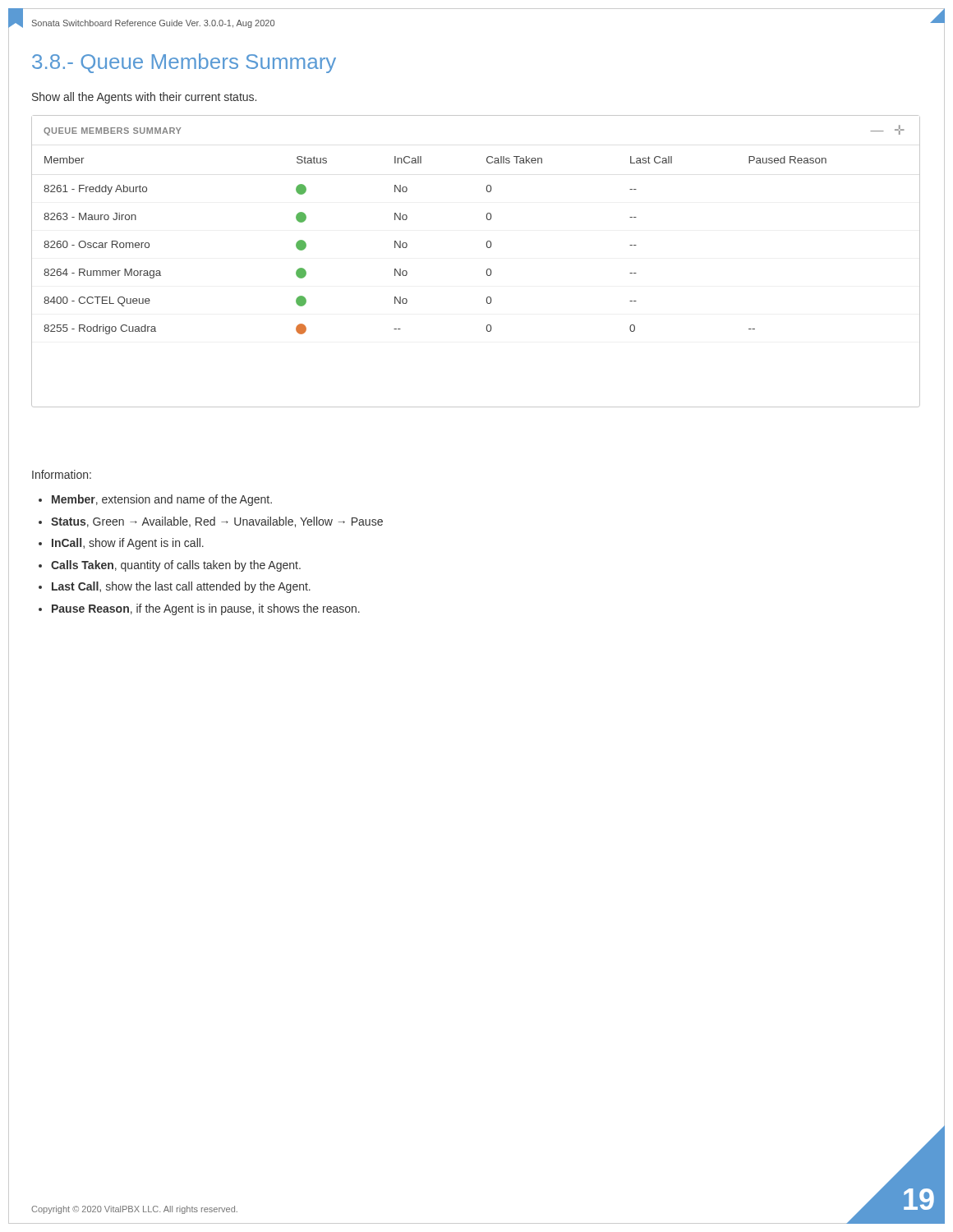
Task: Locate the section header that says "3.8.- Queue Members Summary"
Action: click(x=184, y=62)
